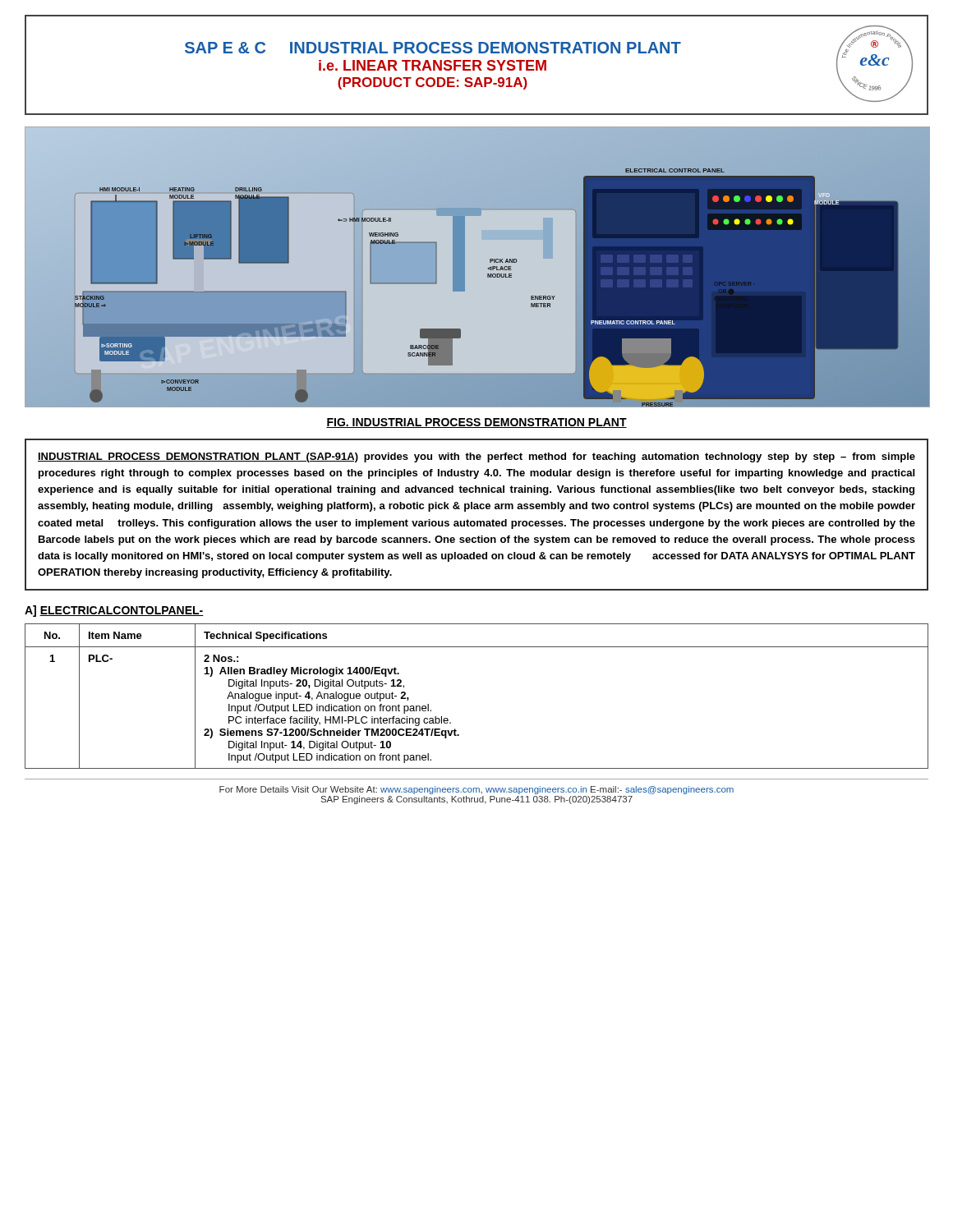Find the text starting "INDUSTRIAL PROCESS DEMONSTRATION PLANT (SAP-91A) provides you with"
Viewport: 953px width, 1232px height.
pyautogui.click(x=476, y=514)
